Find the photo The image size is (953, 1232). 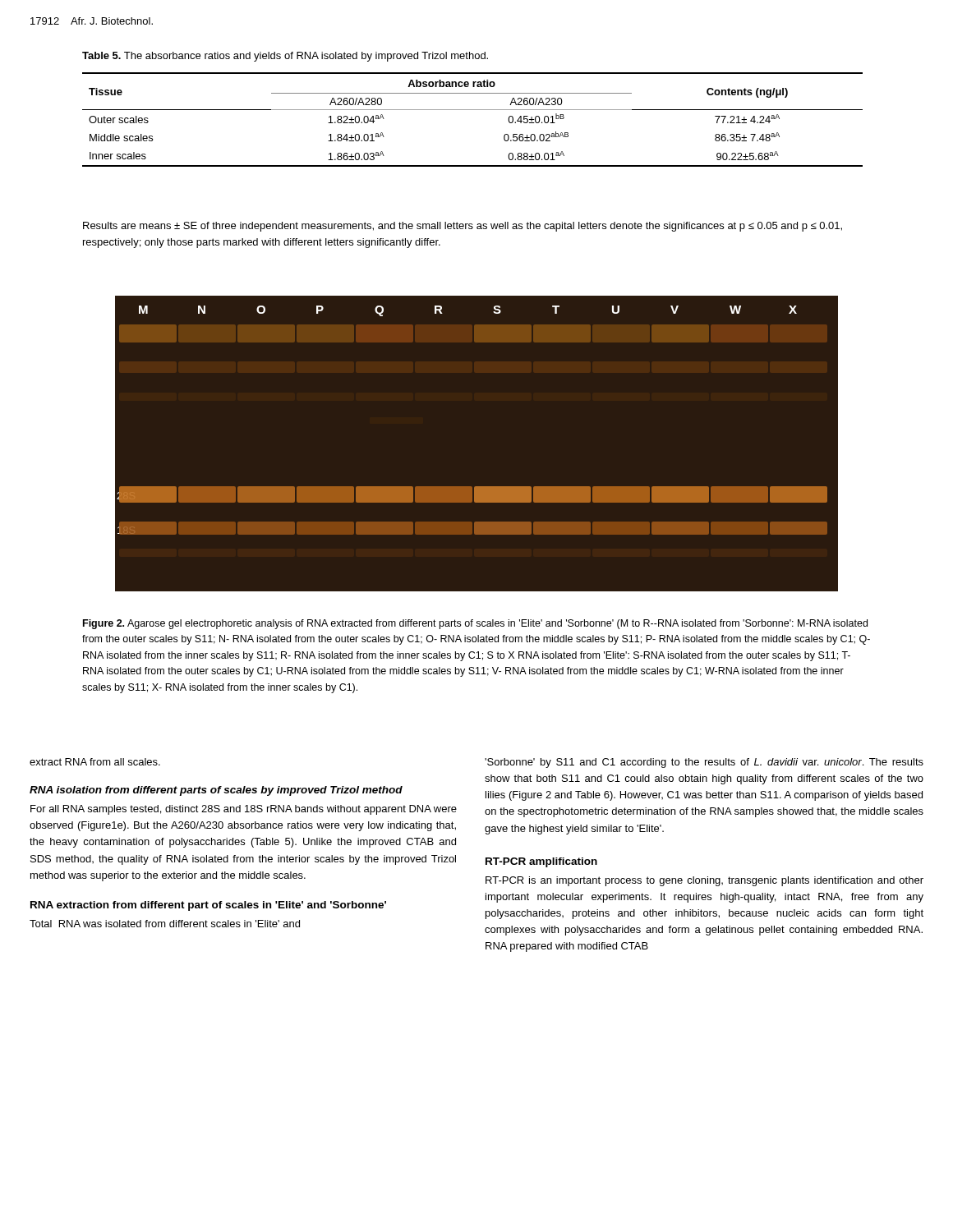point(476,445)
